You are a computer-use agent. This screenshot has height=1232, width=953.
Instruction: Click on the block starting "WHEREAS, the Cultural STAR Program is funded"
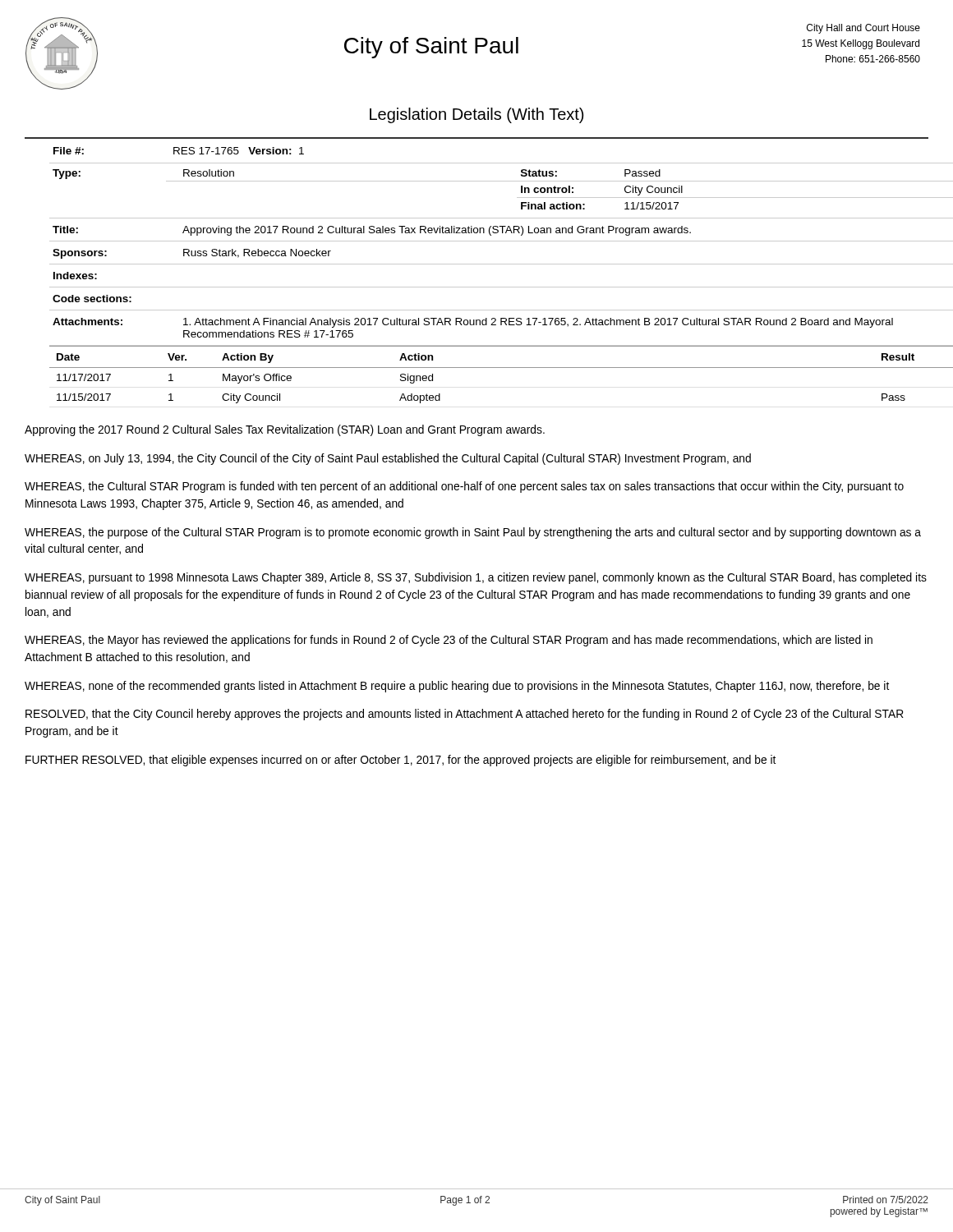476,496
